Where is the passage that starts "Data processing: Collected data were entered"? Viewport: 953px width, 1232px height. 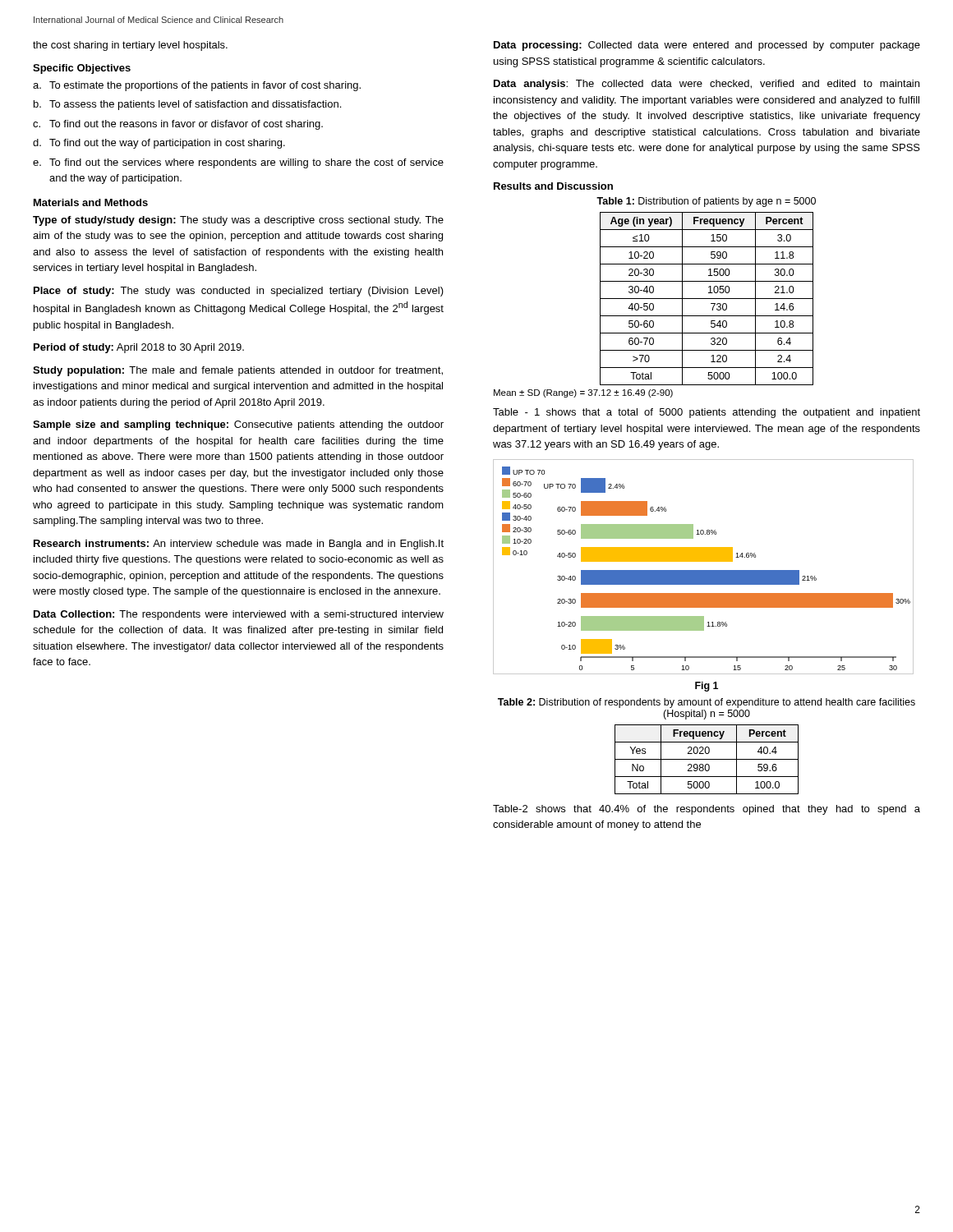(x=707, y=53)
